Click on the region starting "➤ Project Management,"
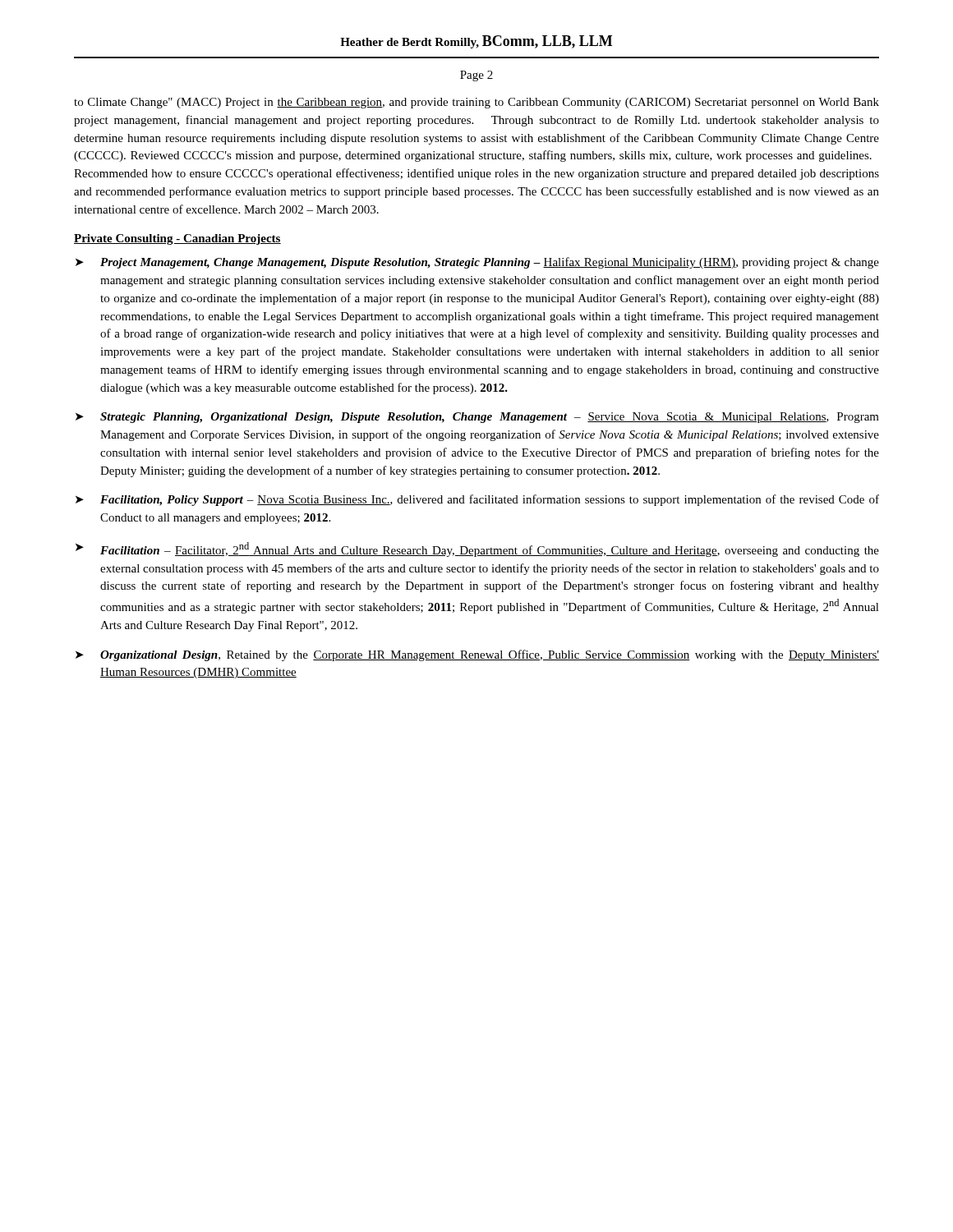This screenshot has width=953, height=1232. point(476,325)
